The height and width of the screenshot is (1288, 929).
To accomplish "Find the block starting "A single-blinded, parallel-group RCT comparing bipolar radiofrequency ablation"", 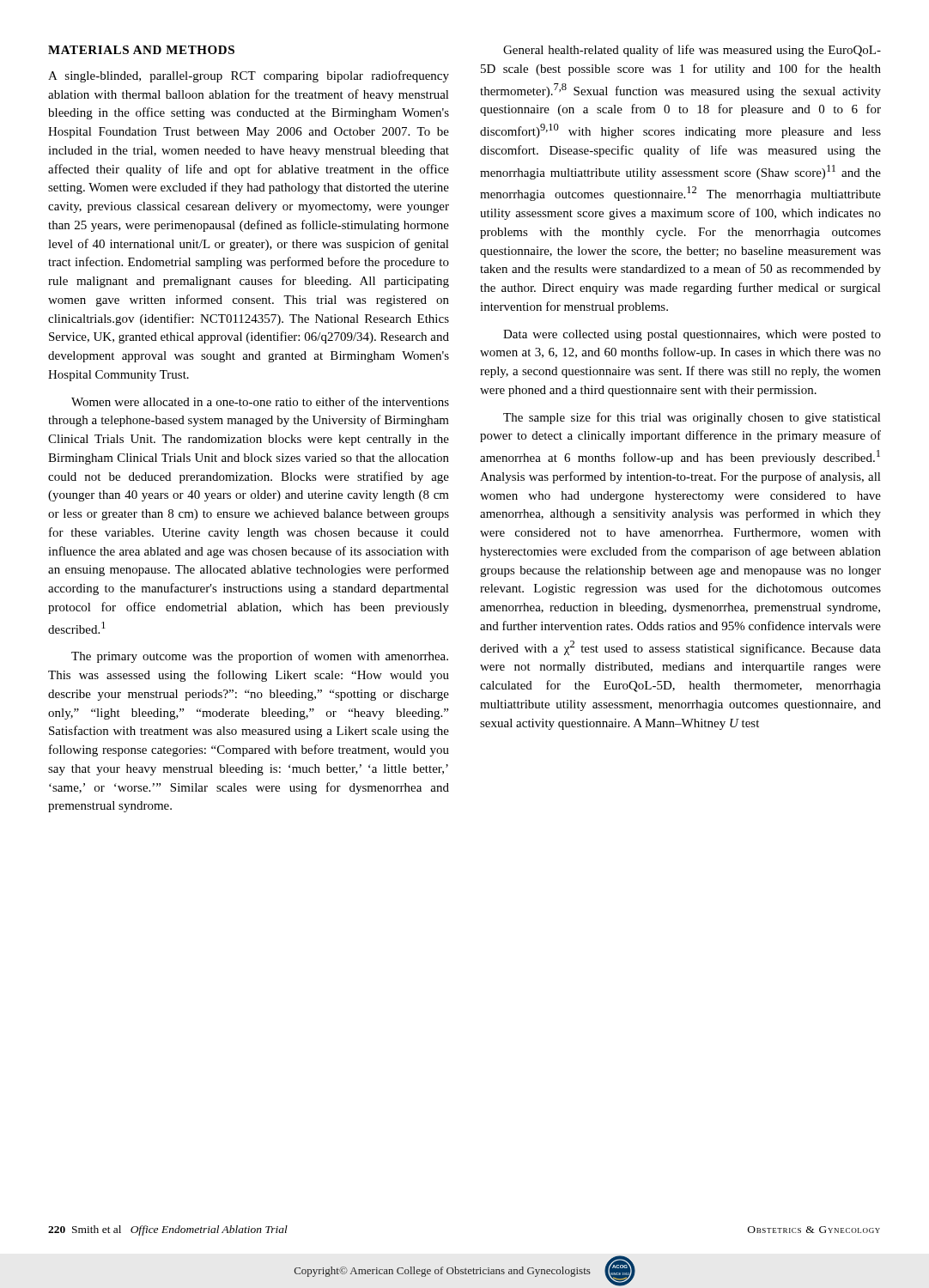I will tap(249, 225).
